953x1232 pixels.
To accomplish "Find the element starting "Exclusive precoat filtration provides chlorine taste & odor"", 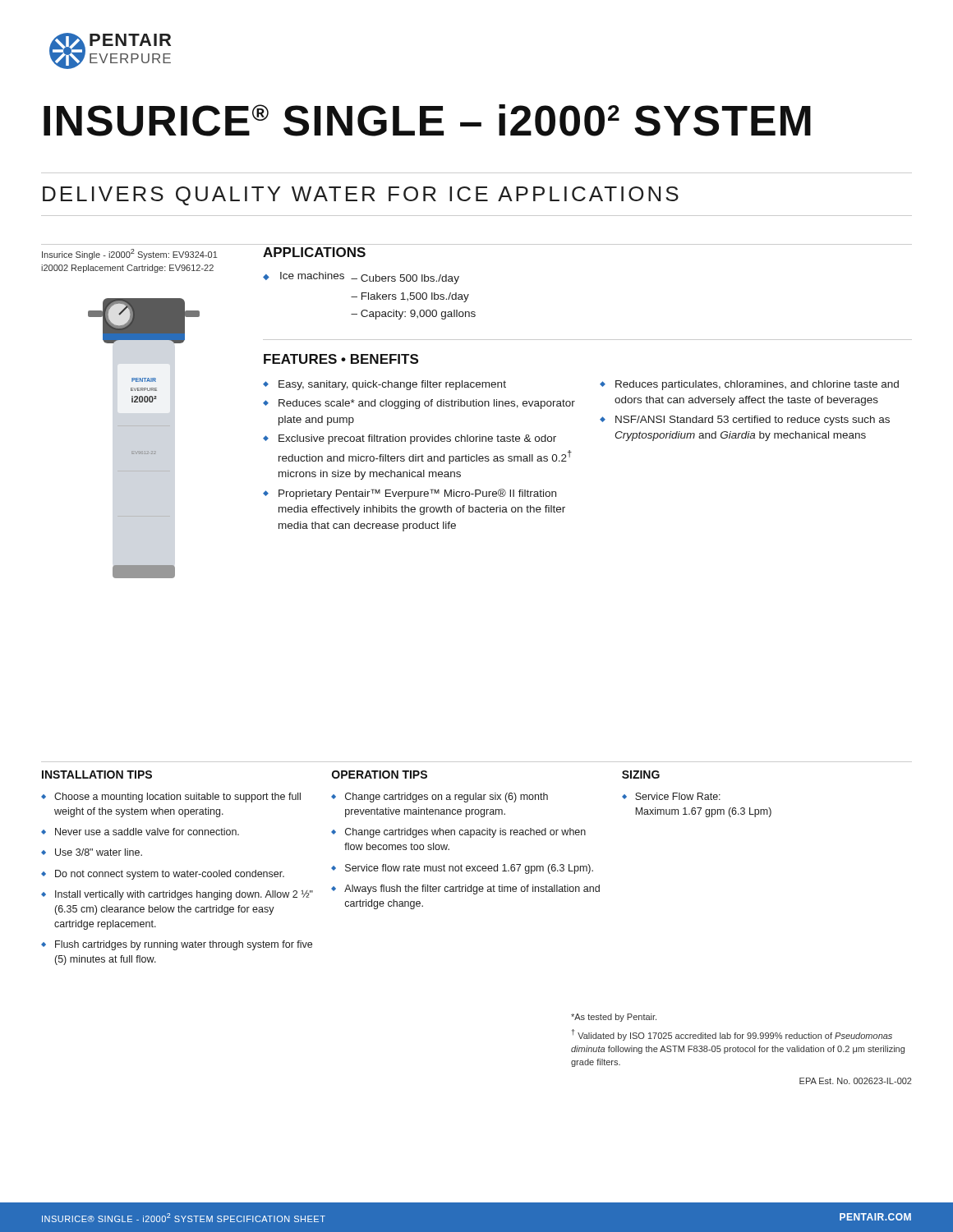I will pyautogui.click(x=425, y=456).
